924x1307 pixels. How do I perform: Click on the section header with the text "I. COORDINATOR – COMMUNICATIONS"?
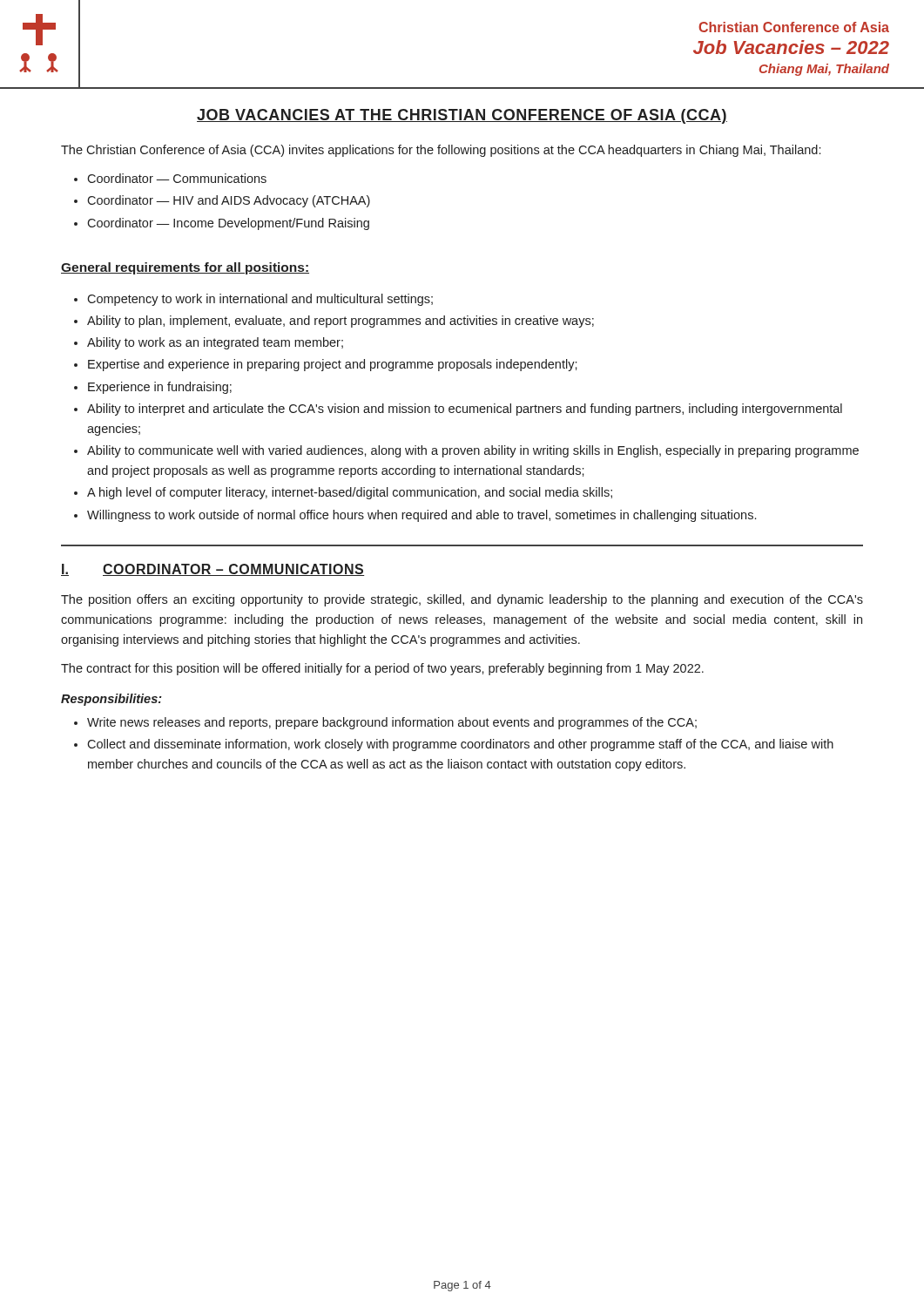coord(213,570)
